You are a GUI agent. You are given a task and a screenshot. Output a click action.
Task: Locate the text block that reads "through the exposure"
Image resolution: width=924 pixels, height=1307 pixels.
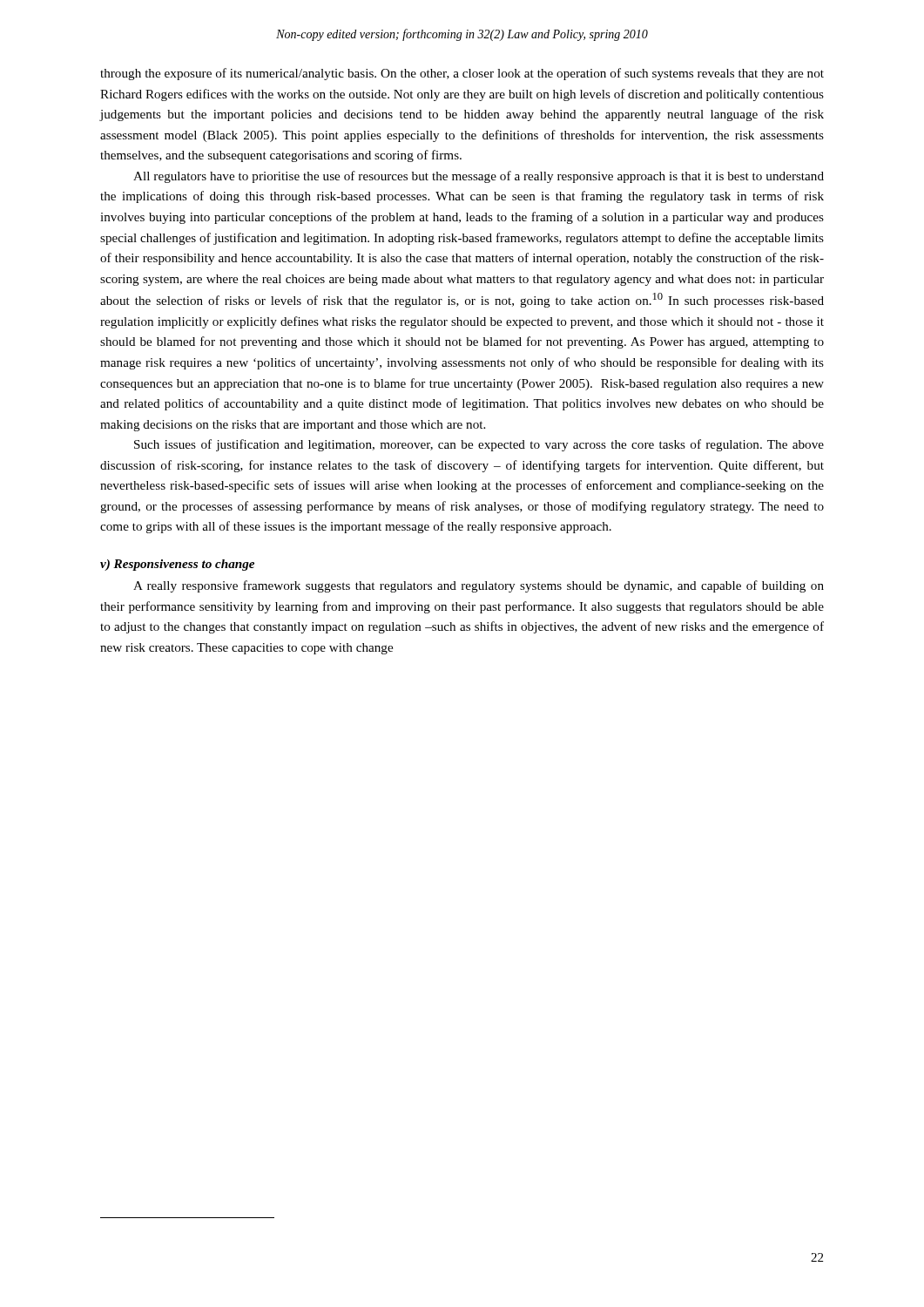pos(462,114)
